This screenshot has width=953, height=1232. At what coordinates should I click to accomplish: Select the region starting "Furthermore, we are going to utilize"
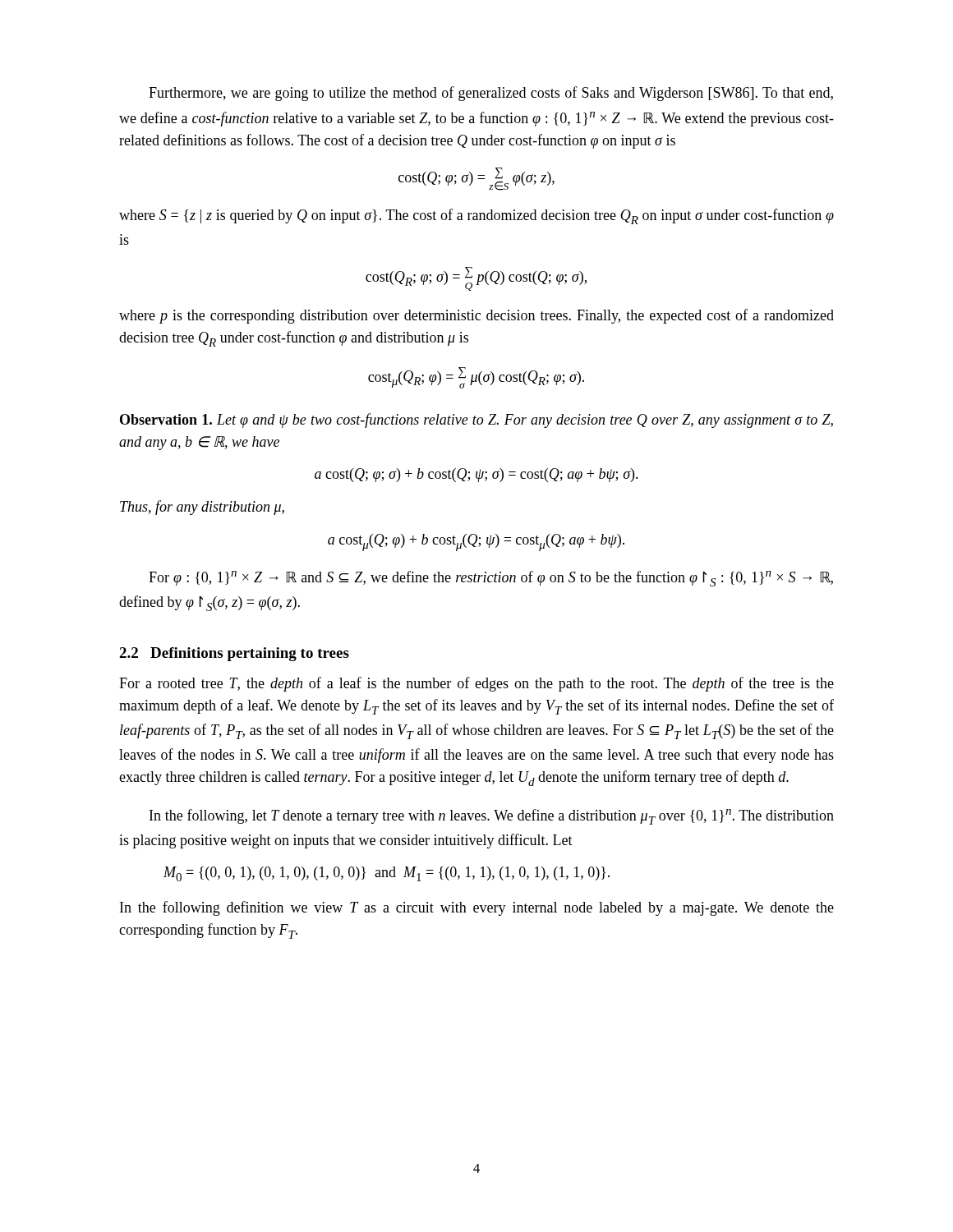coord(476,117)
